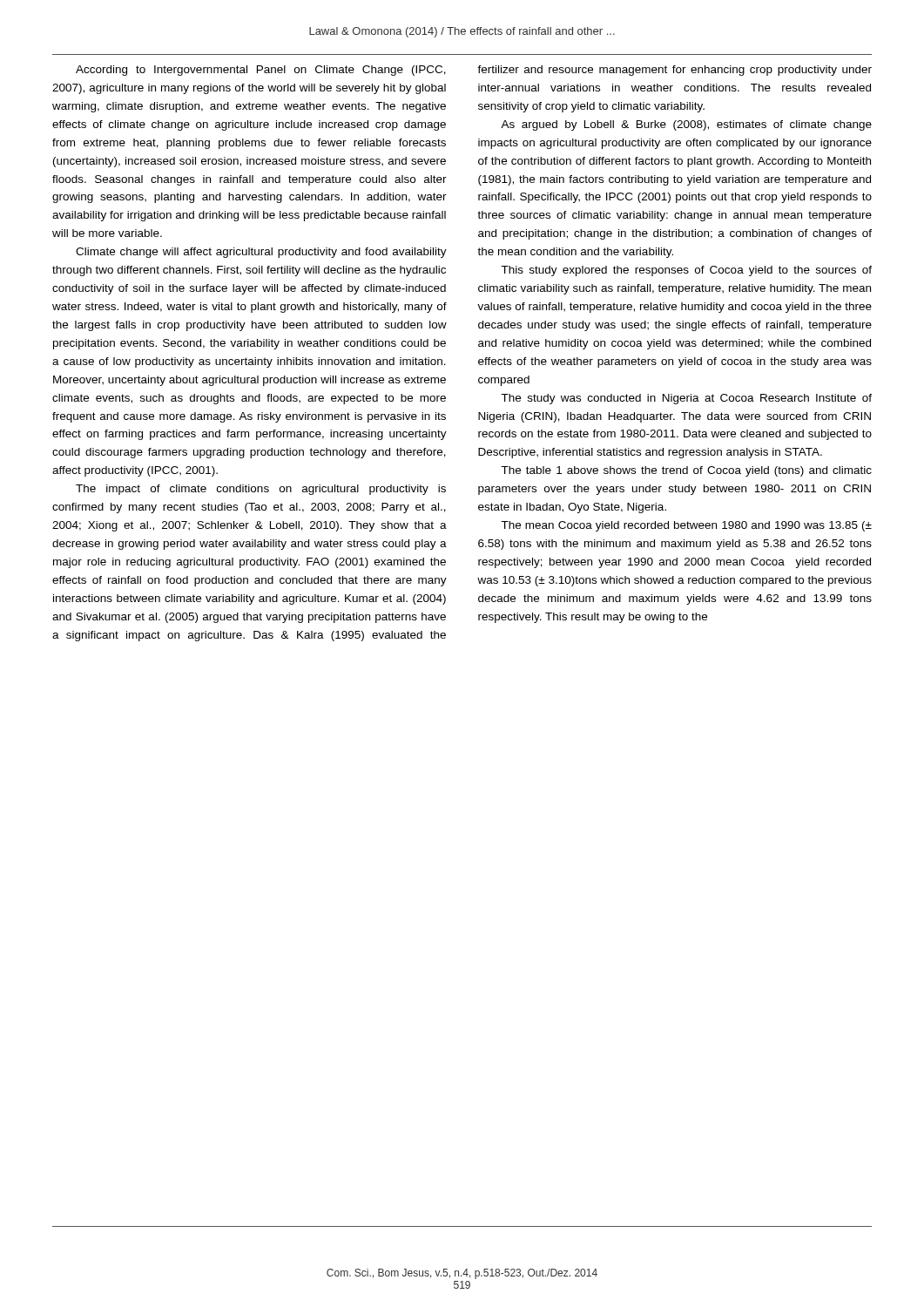The height and width of the screenshot is (1307, 924).
Task: Select the text starting "According to Intergovernmental Panel on Climate"
Action: point(249,152)
